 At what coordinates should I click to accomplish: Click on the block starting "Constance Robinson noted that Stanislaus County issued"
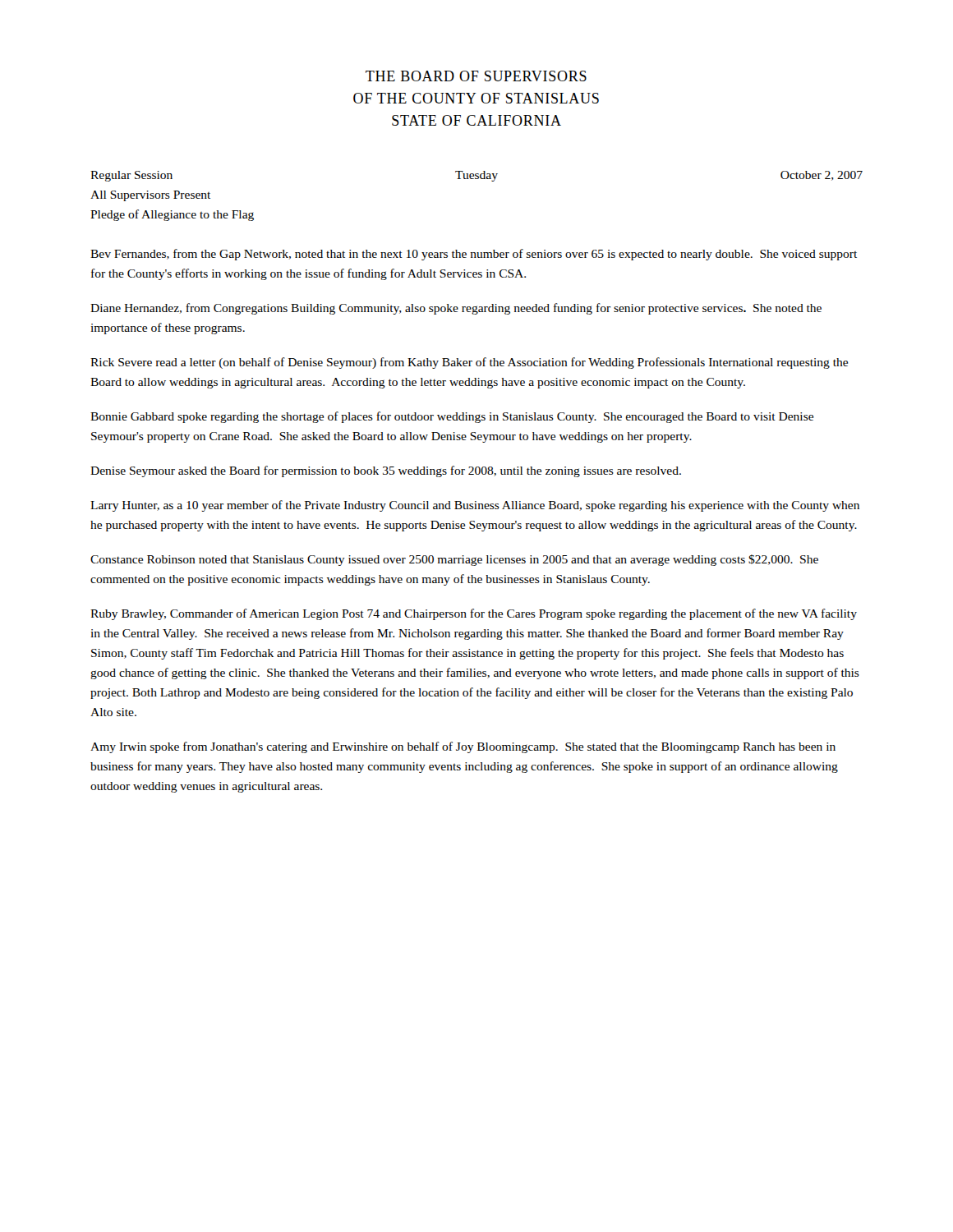(x=454, y=569)
